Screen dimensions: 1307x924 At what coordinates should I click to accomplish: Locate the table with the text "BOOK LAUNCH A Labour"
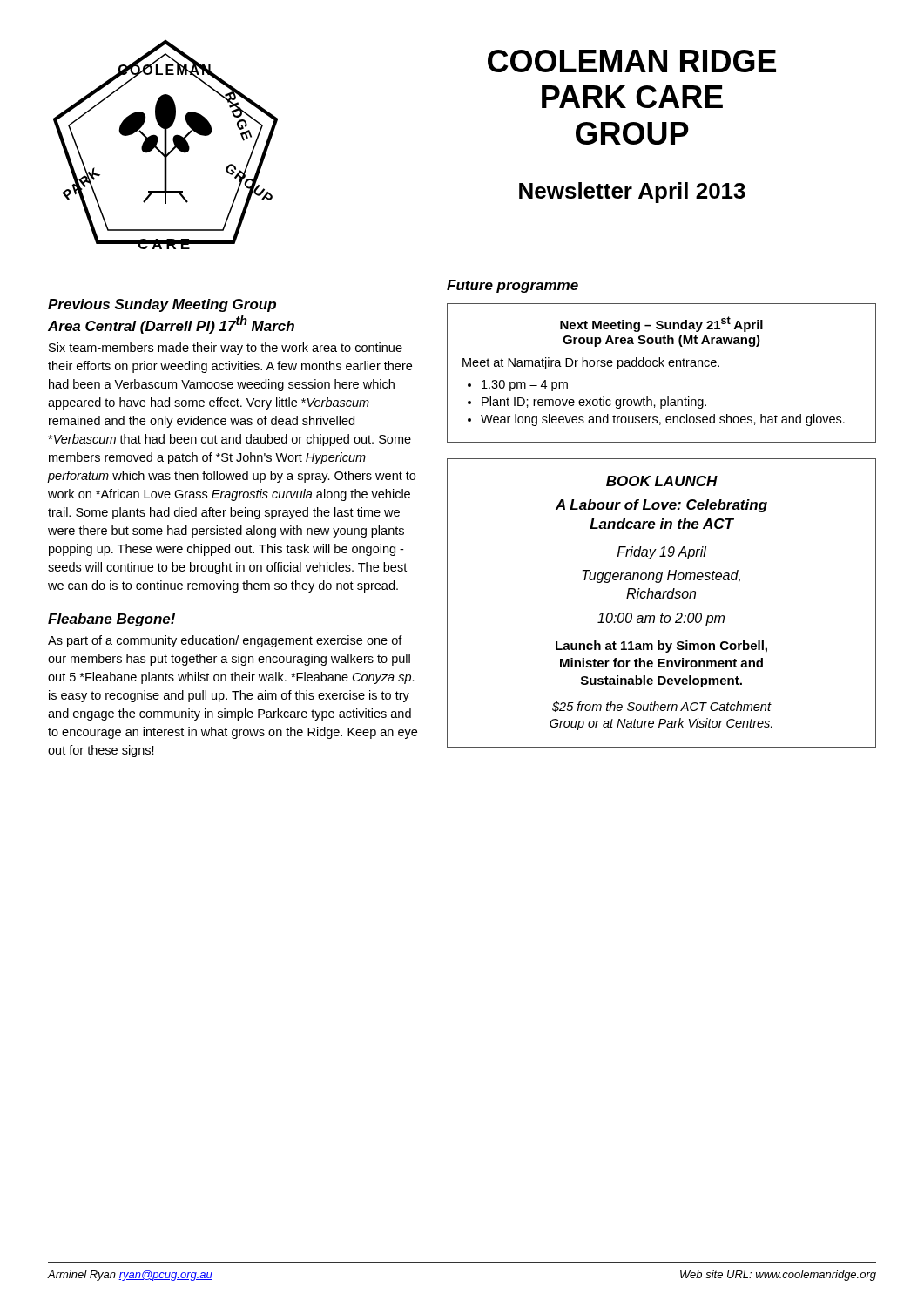click(x=661, y=603)
